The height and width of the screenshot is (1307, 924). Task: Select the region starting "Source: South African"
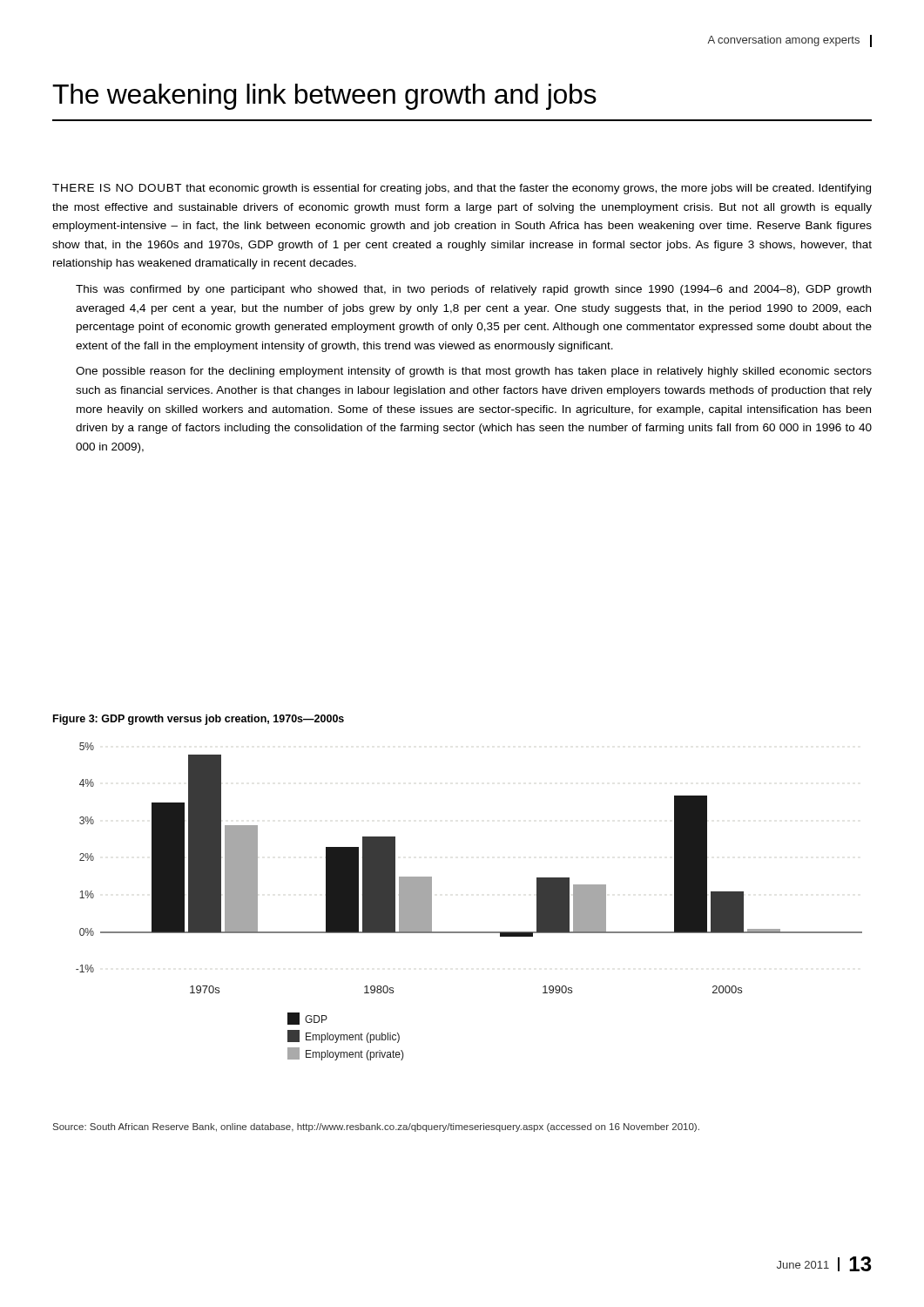tap(376, 1127)
